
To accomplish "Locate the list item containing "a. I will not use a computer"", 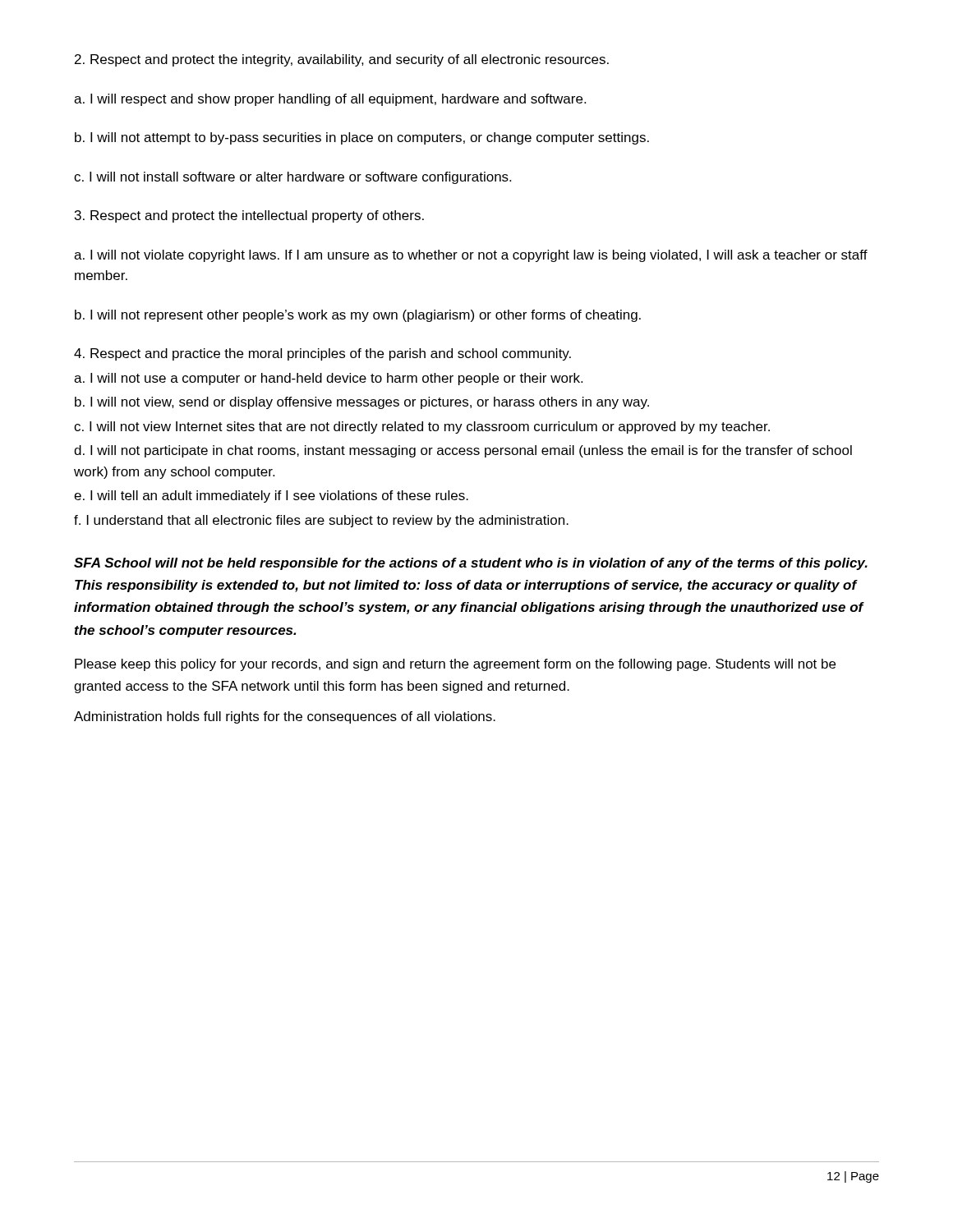I will 329,378.
